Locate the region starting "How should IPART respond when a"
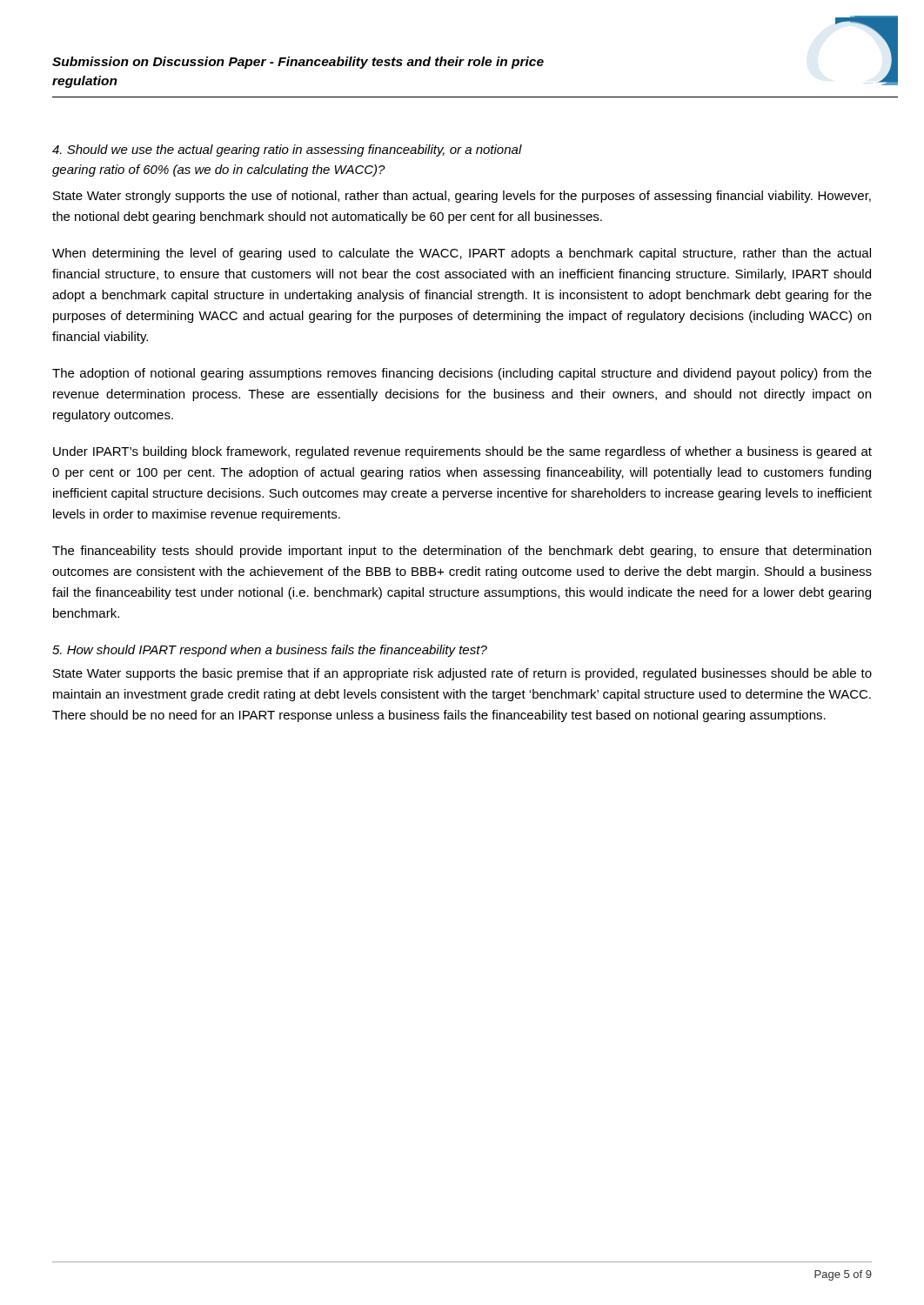 click(270, 649)
